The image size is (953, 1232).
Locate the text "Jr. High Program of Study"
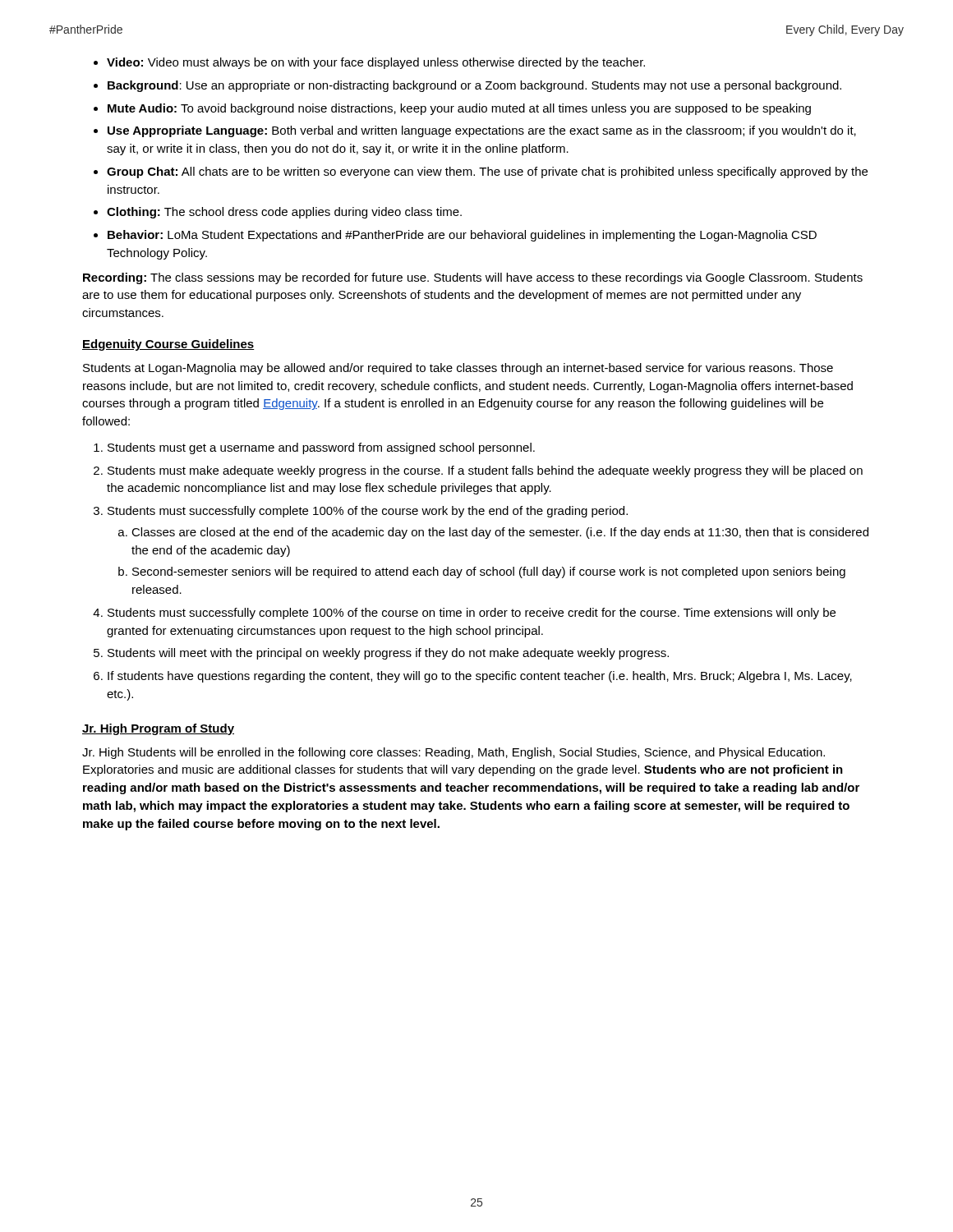[x=158, y=728]
